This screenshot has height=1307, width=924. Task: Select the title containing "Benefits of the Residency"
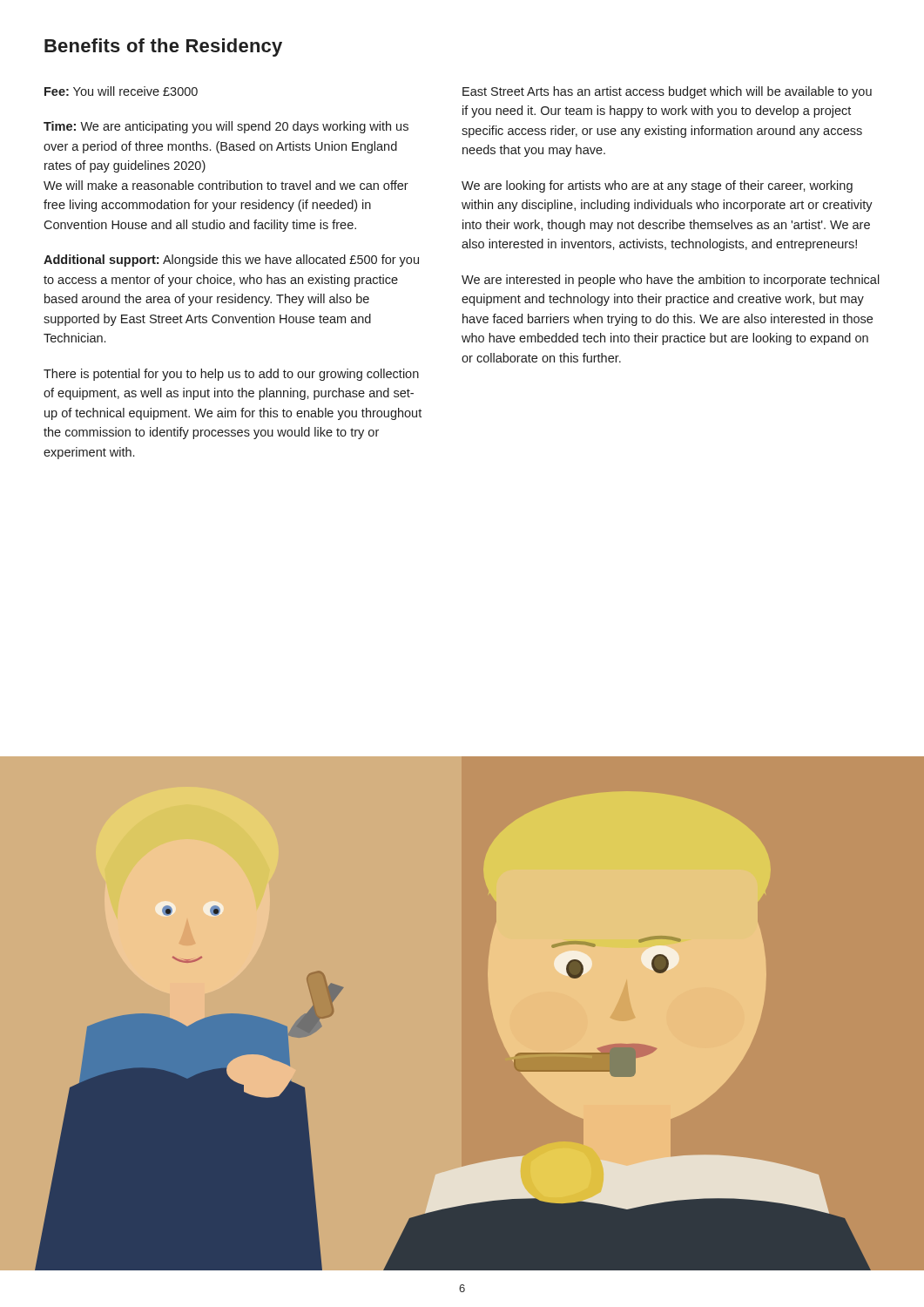pyautogui.click(x=163, y=46)
